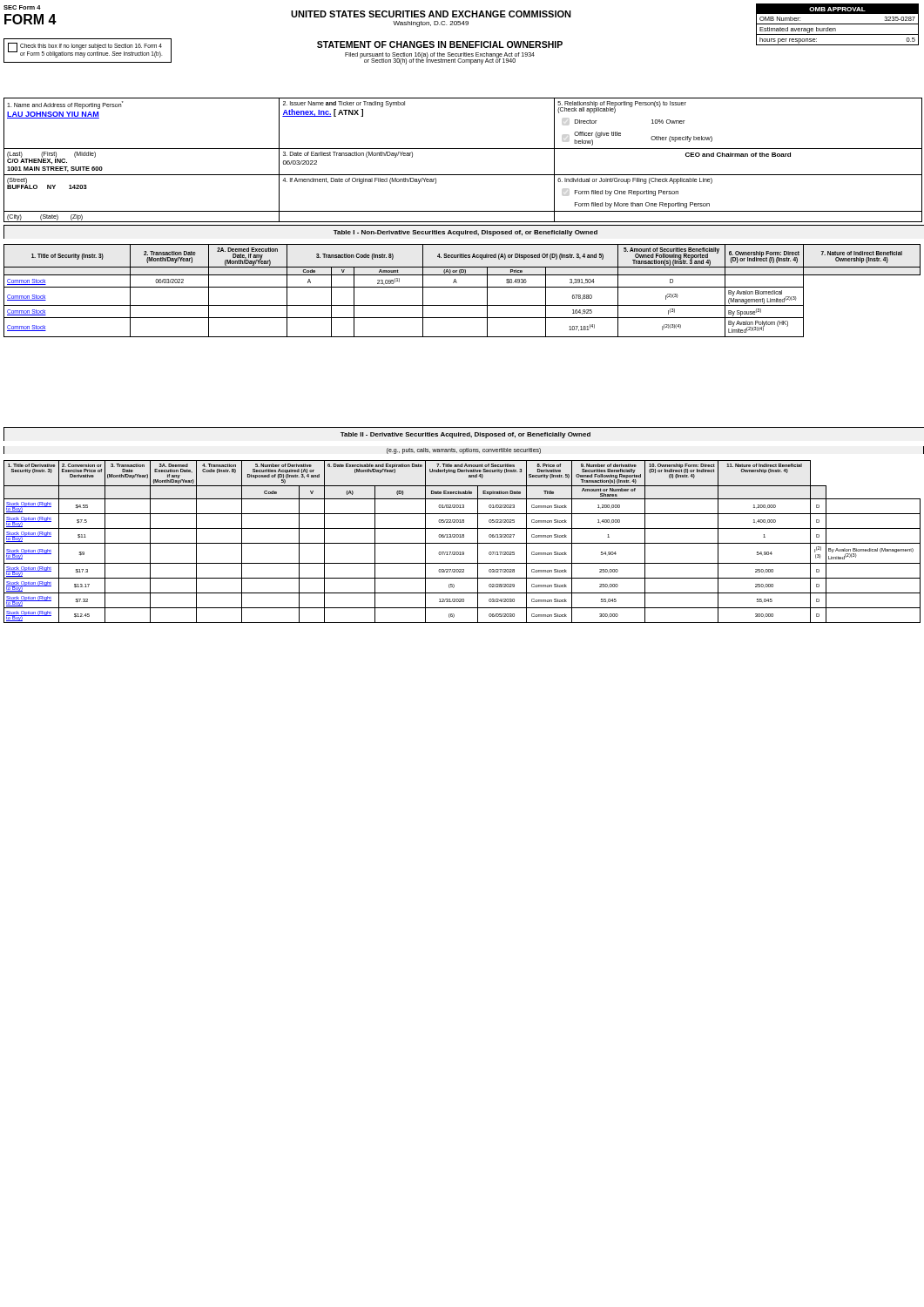Viewport: 924px width, 1307px height.
Task: Select the table that reads "Name and Address of"
Action: [x=463, y=160]
